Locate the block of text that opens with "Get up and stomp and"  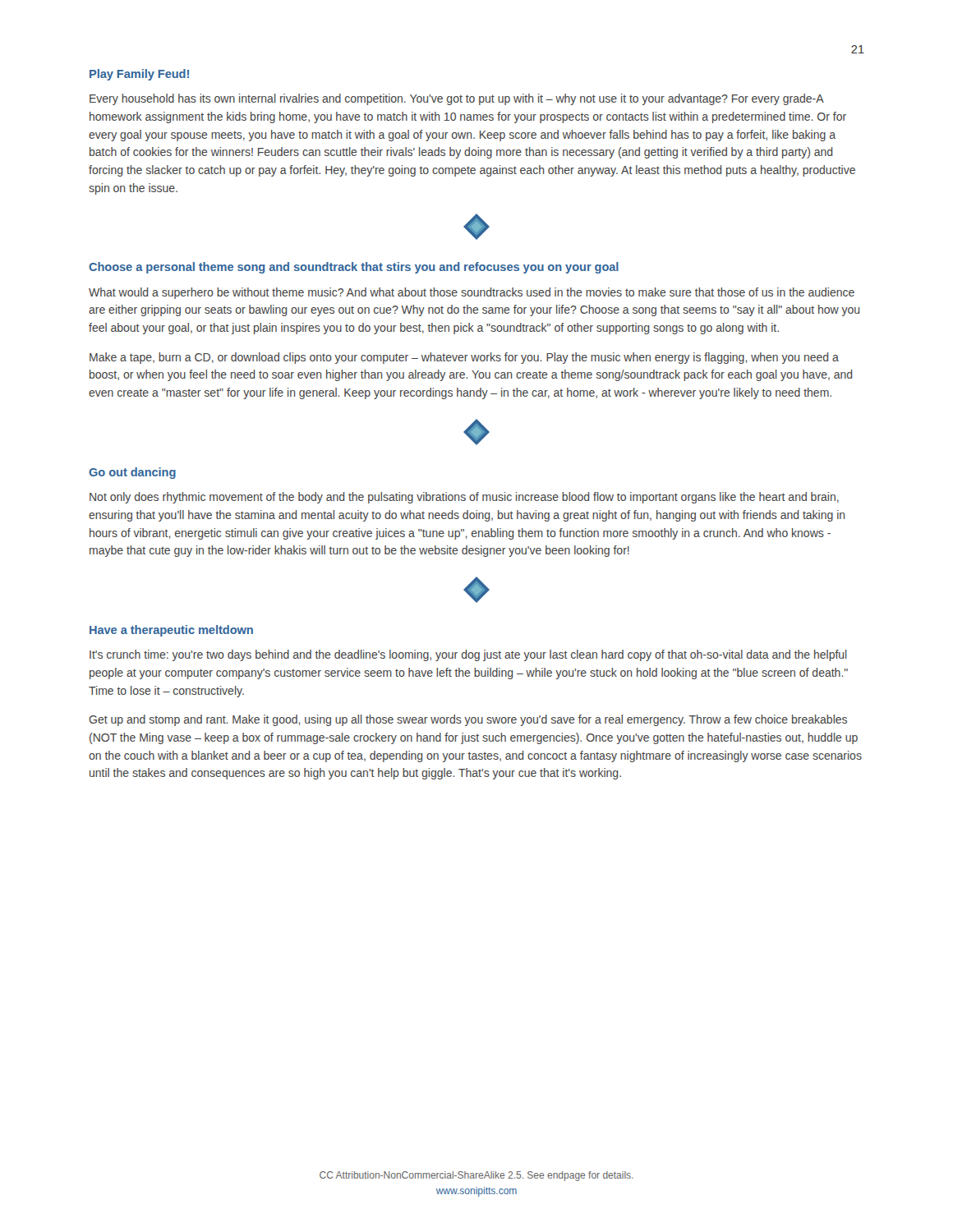475,746
